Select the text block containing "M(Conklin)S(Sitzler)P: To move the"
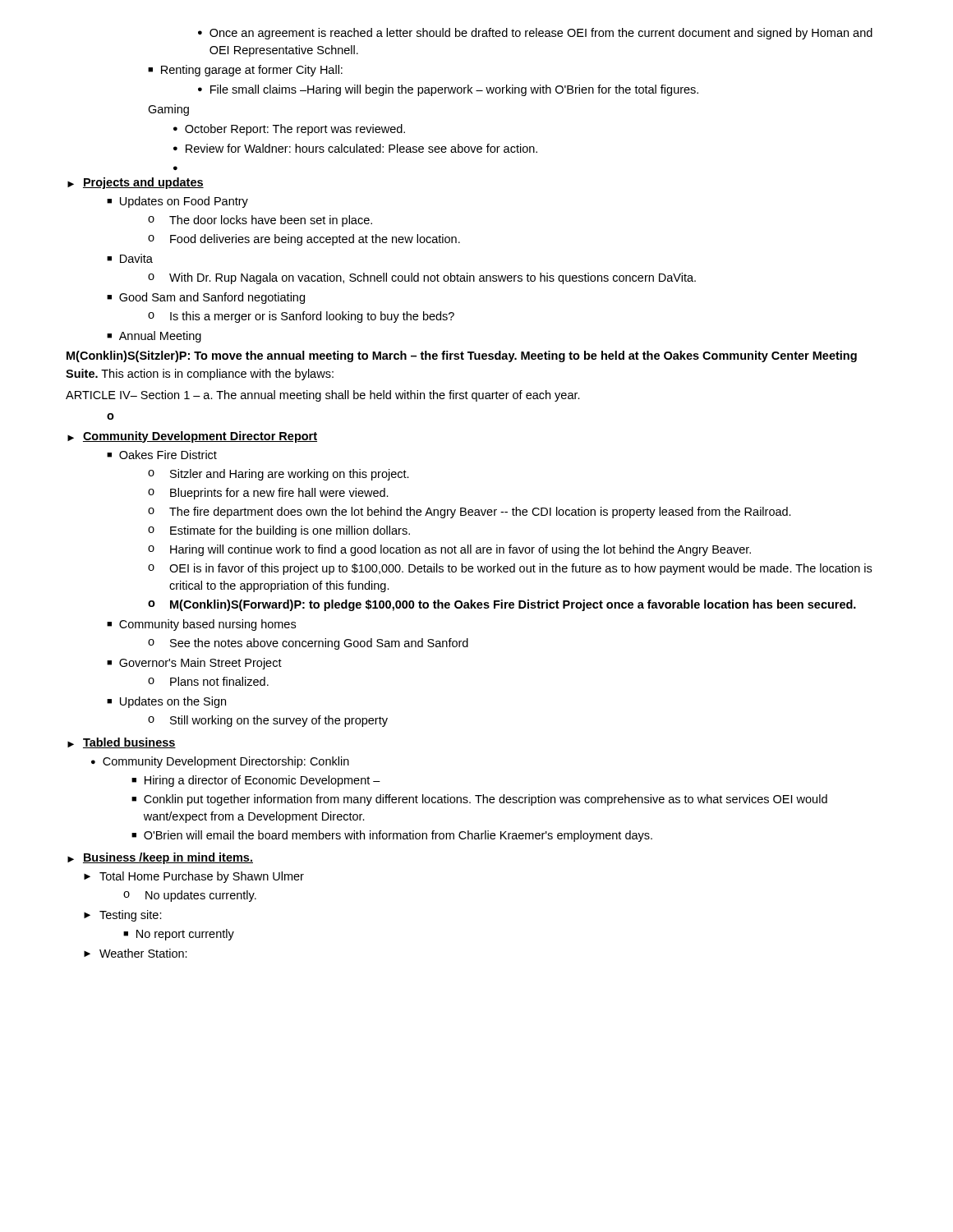 [462, 365]
